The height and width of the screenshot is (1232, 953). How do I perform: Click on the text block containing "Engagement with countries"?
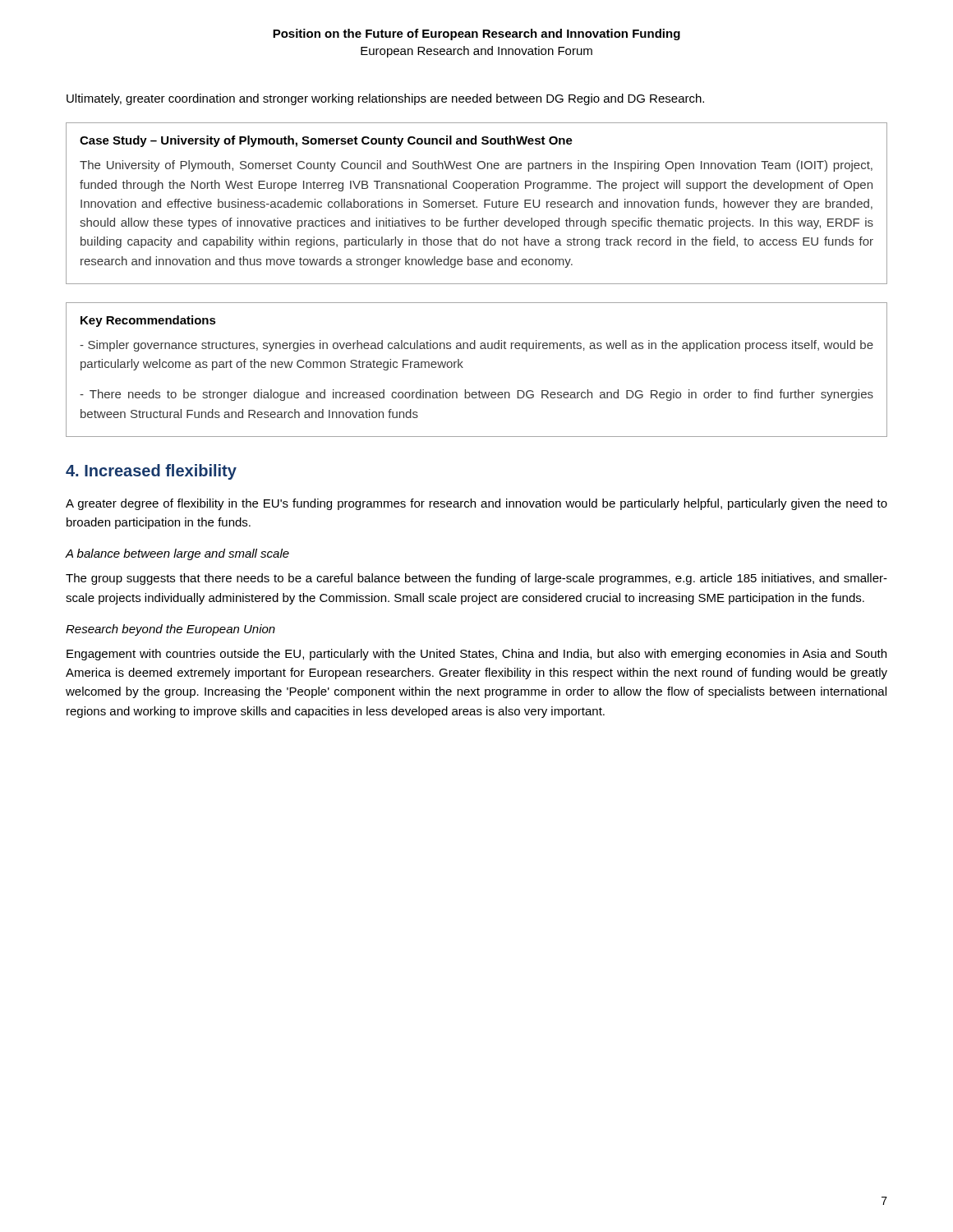click(x=476, y=682)
